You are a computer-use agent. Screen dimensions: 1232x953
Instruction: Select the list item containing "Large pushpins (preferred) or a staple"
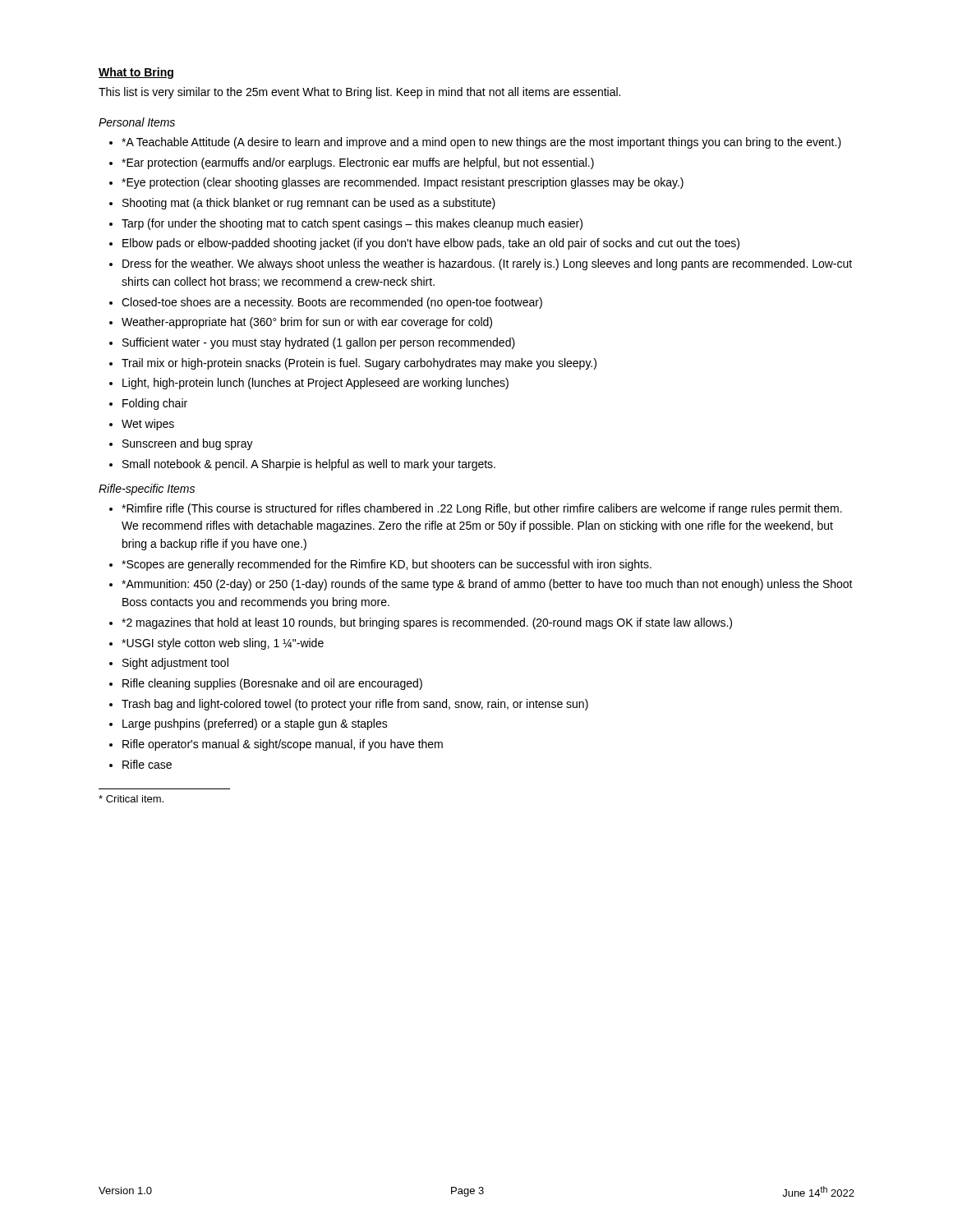255,724
